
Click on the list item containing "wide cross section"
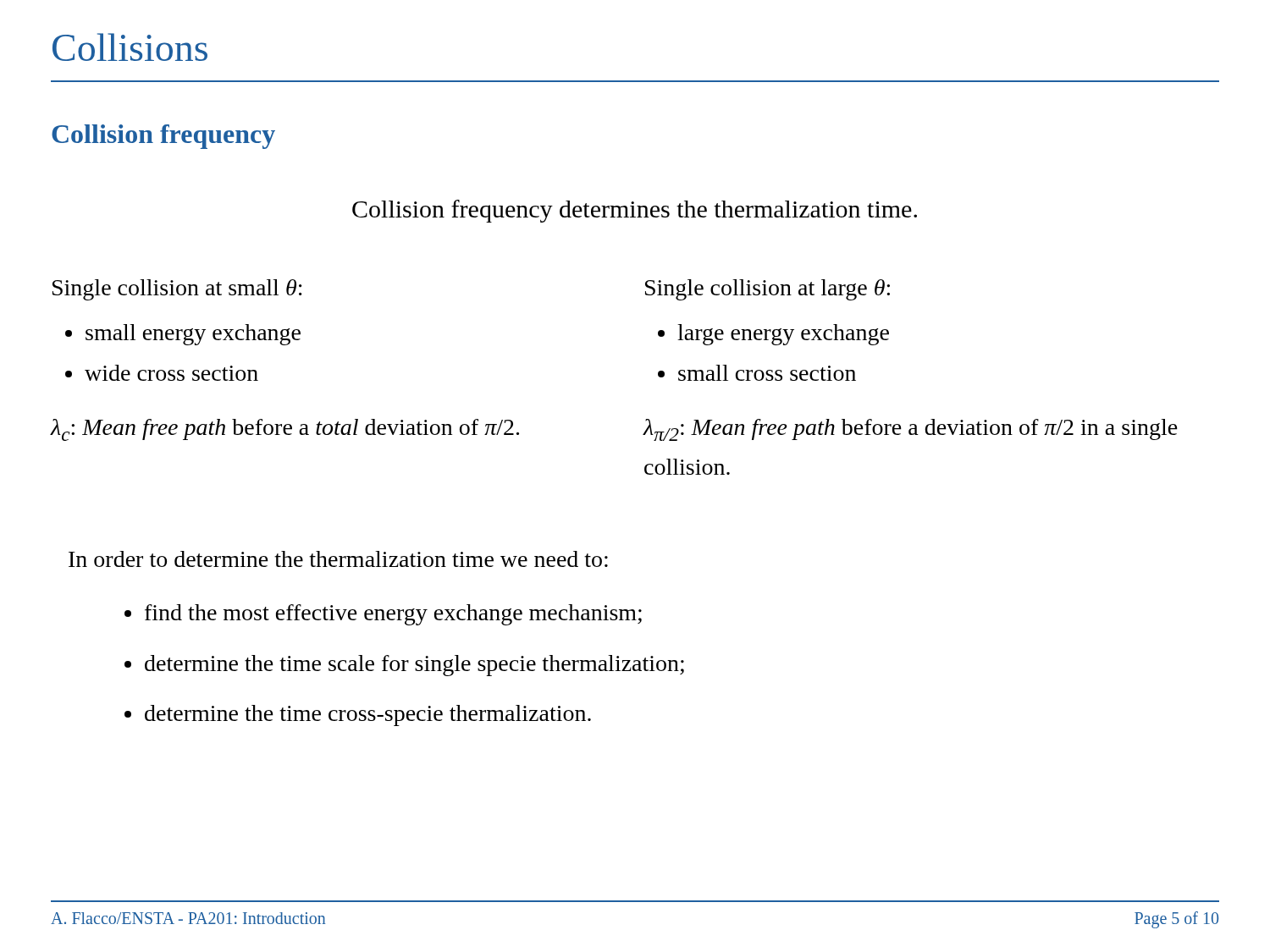[x=172, y=373]
